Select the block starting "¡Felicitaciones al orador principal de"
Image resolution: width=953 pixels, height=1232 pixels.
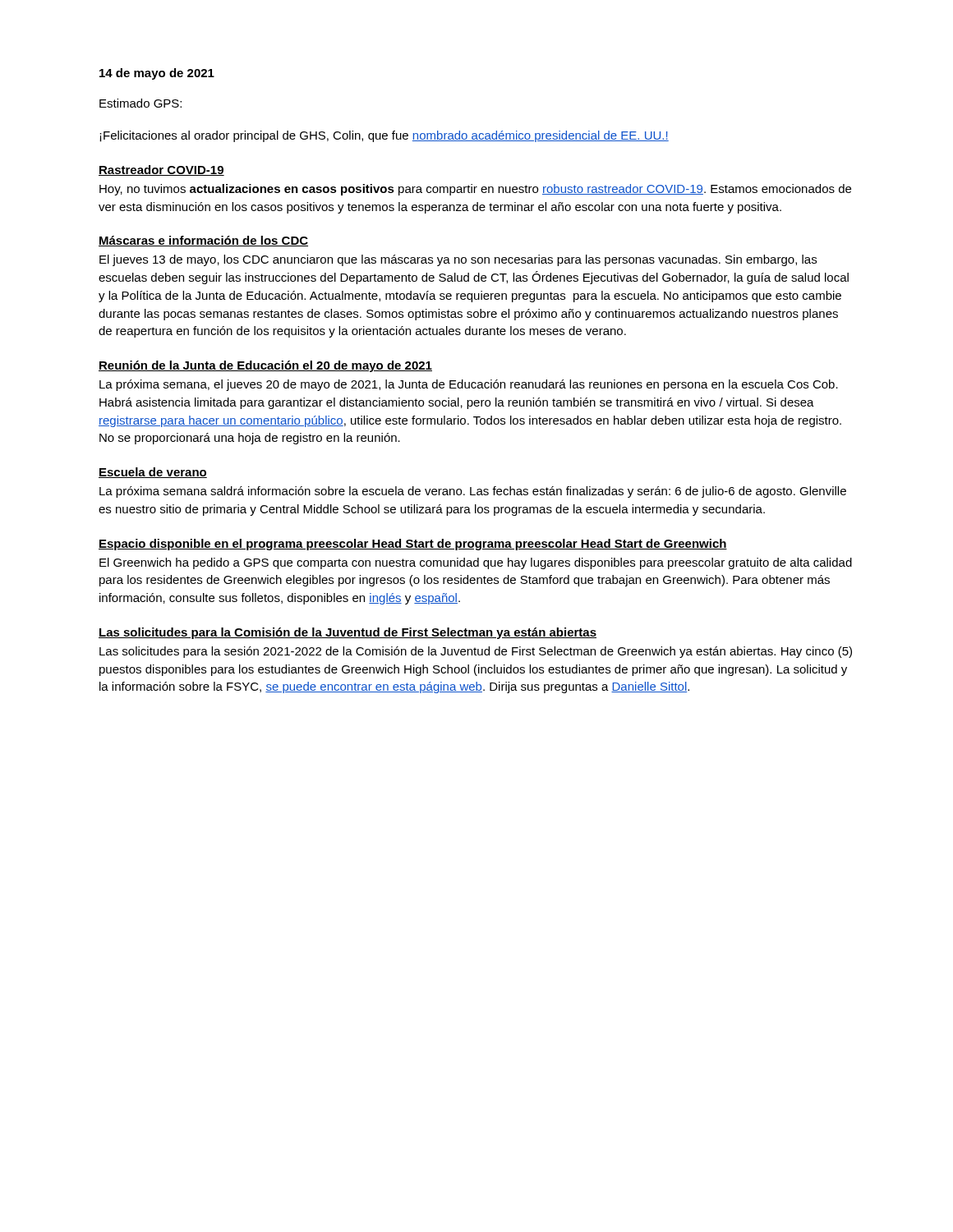pyautogui.click(x=384, y=135)
